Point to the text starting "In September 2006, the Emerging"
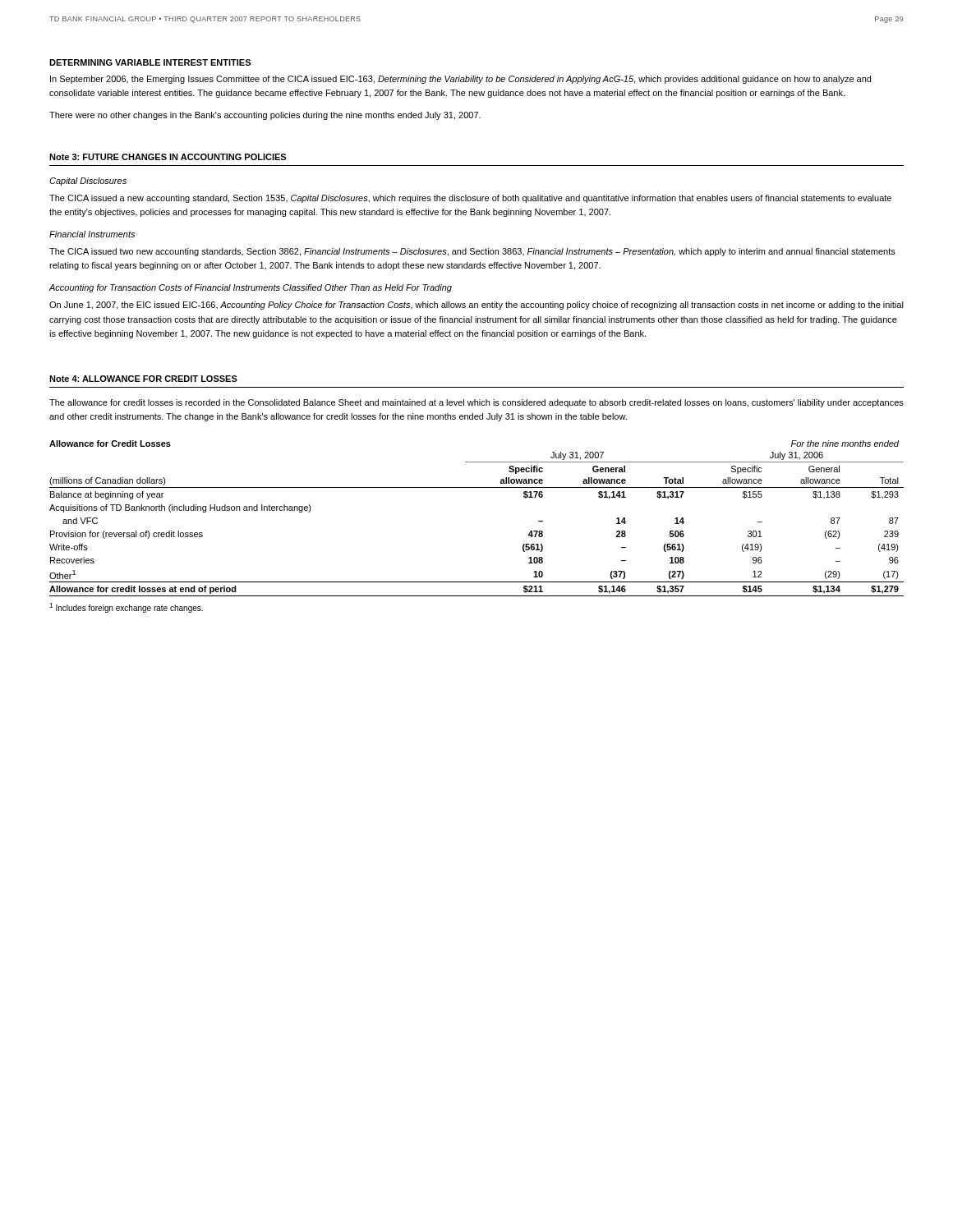953x1232 pixels. pyautogui.click(x=460, y=86)
